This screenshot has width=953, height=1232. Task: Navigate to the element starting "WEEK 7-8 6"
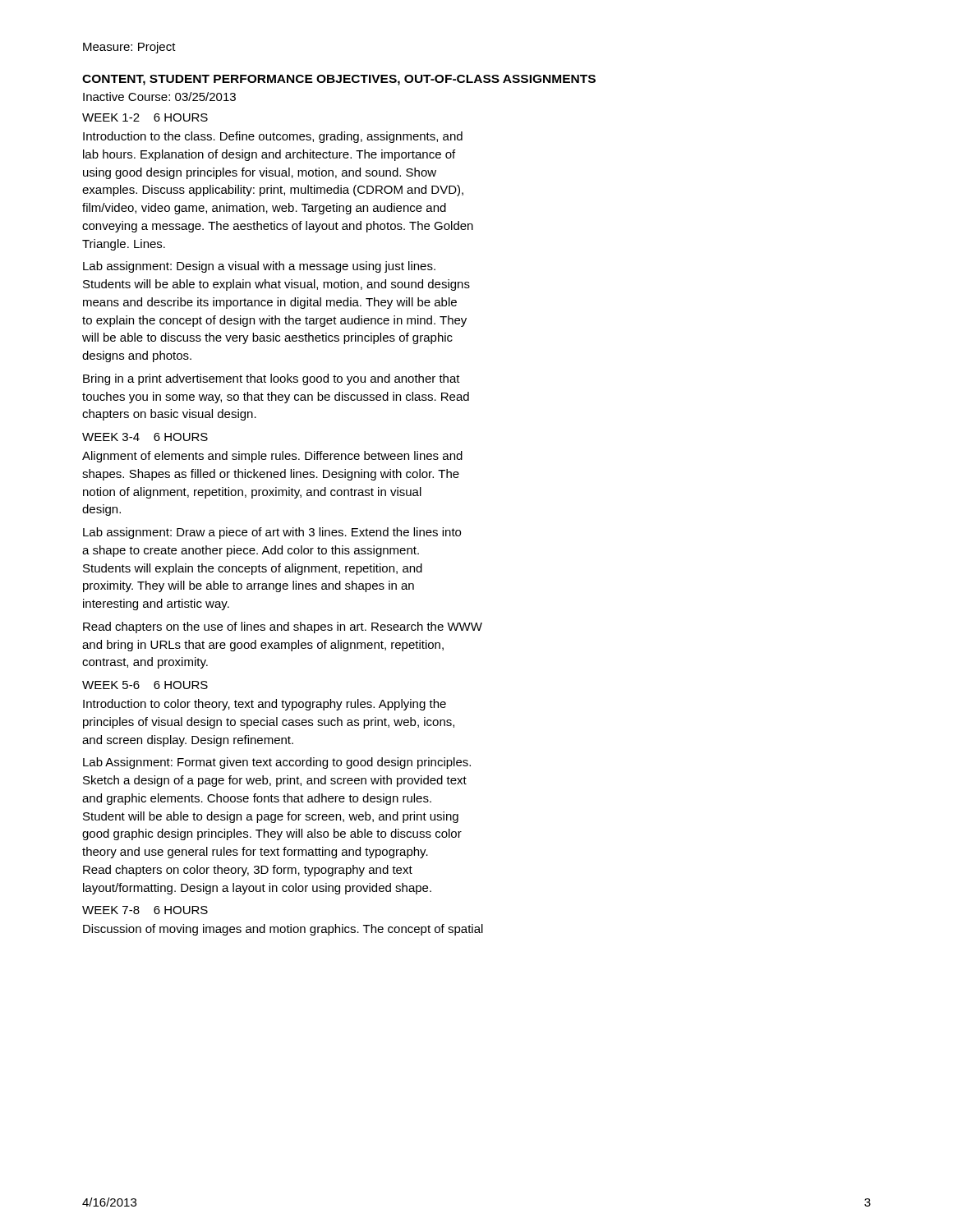145,910
